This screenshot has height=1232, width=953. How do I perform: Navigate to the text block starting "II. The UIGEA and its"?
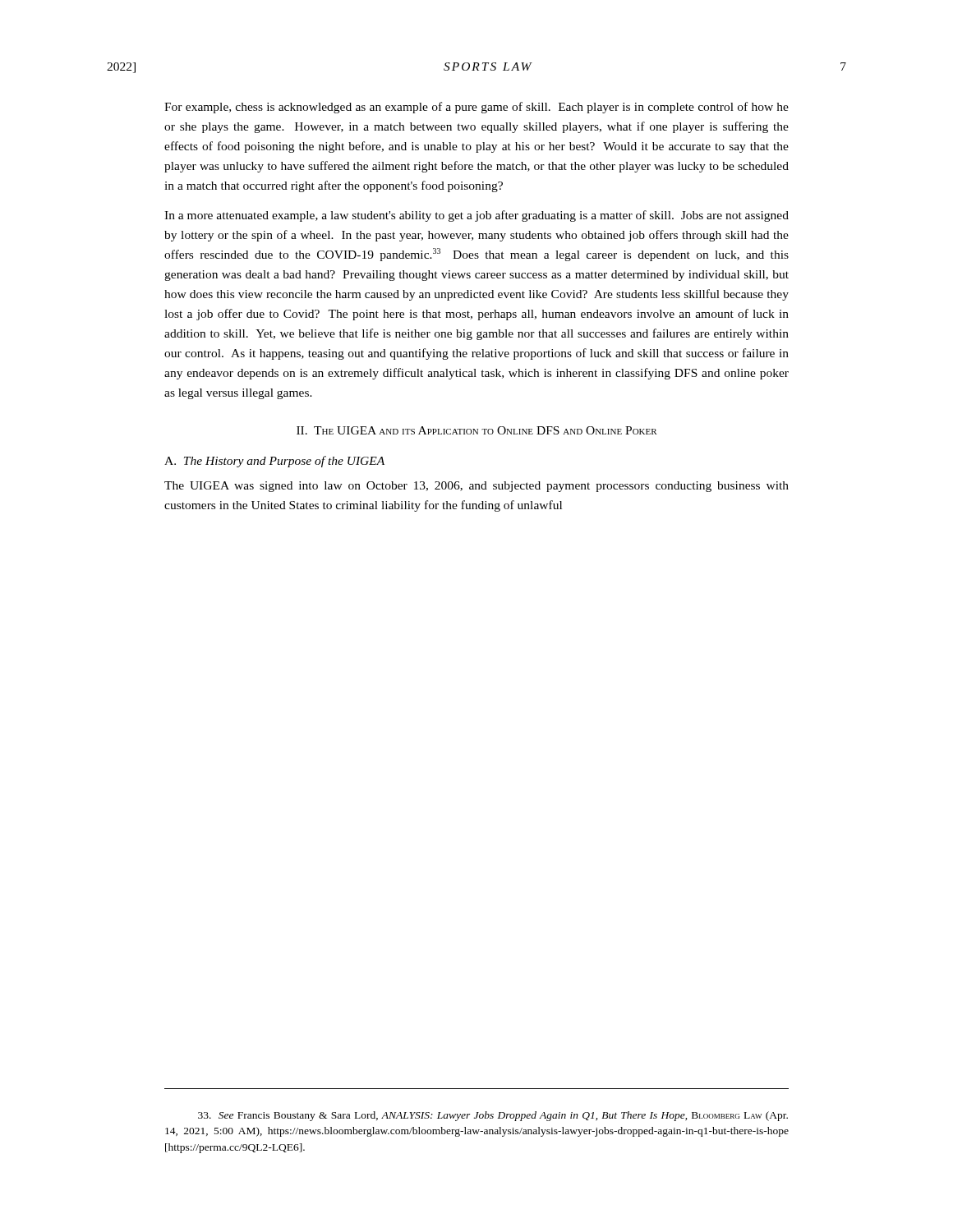[476, 430]
